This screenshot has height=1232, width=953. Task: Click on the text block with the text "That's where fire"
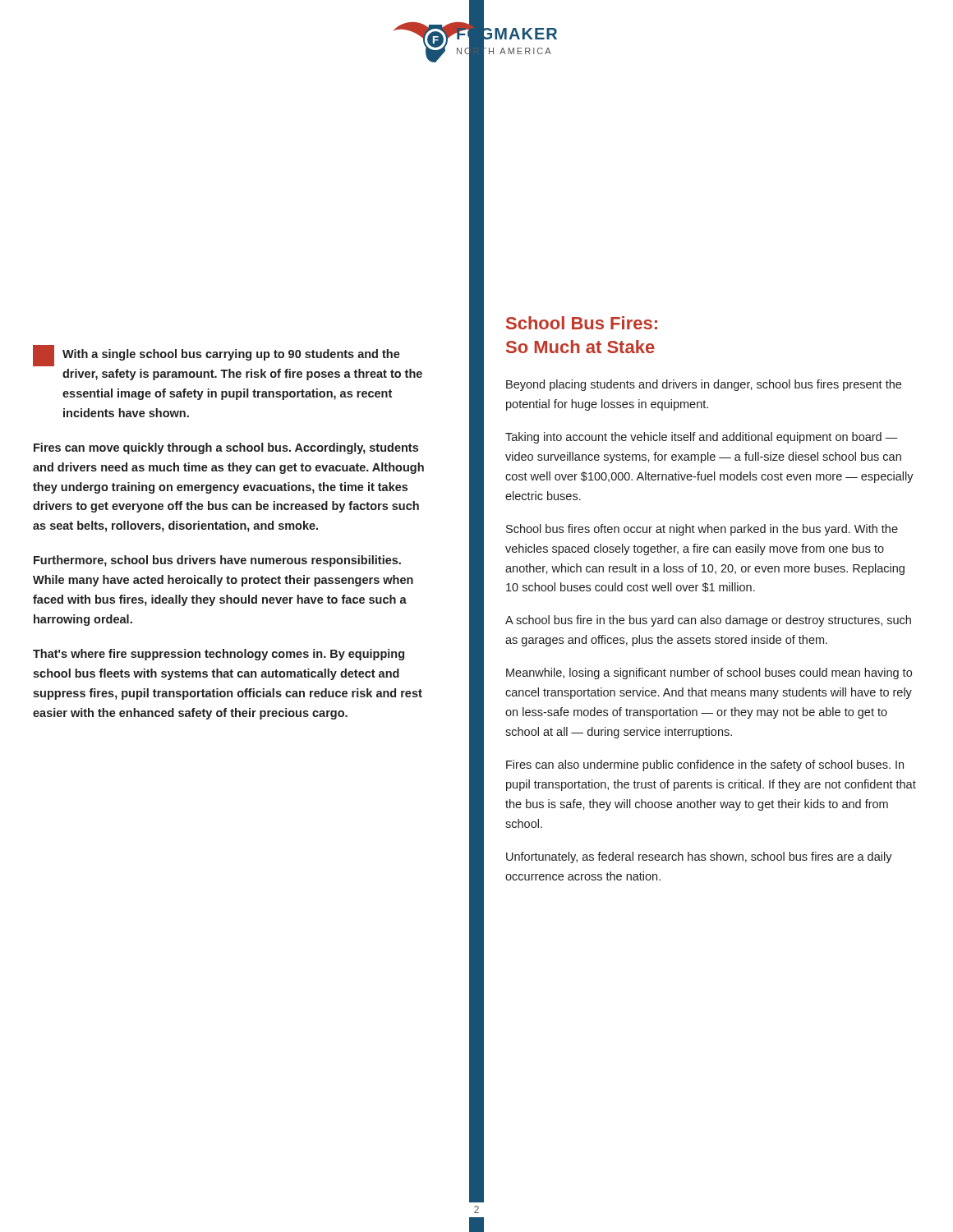(x=227, y=683)
